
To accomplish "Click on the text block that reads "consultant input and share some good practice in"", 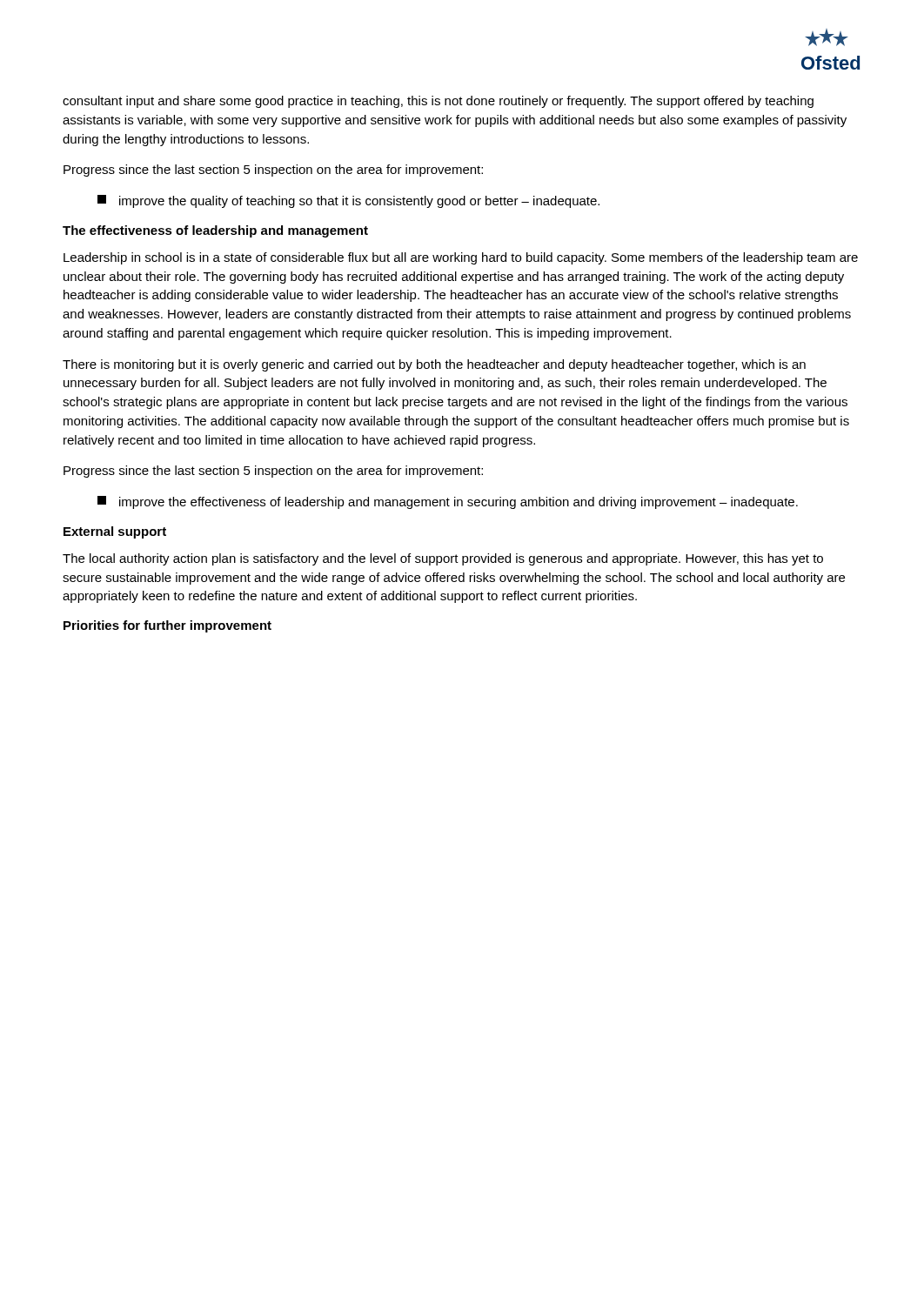I will [462, 120].
